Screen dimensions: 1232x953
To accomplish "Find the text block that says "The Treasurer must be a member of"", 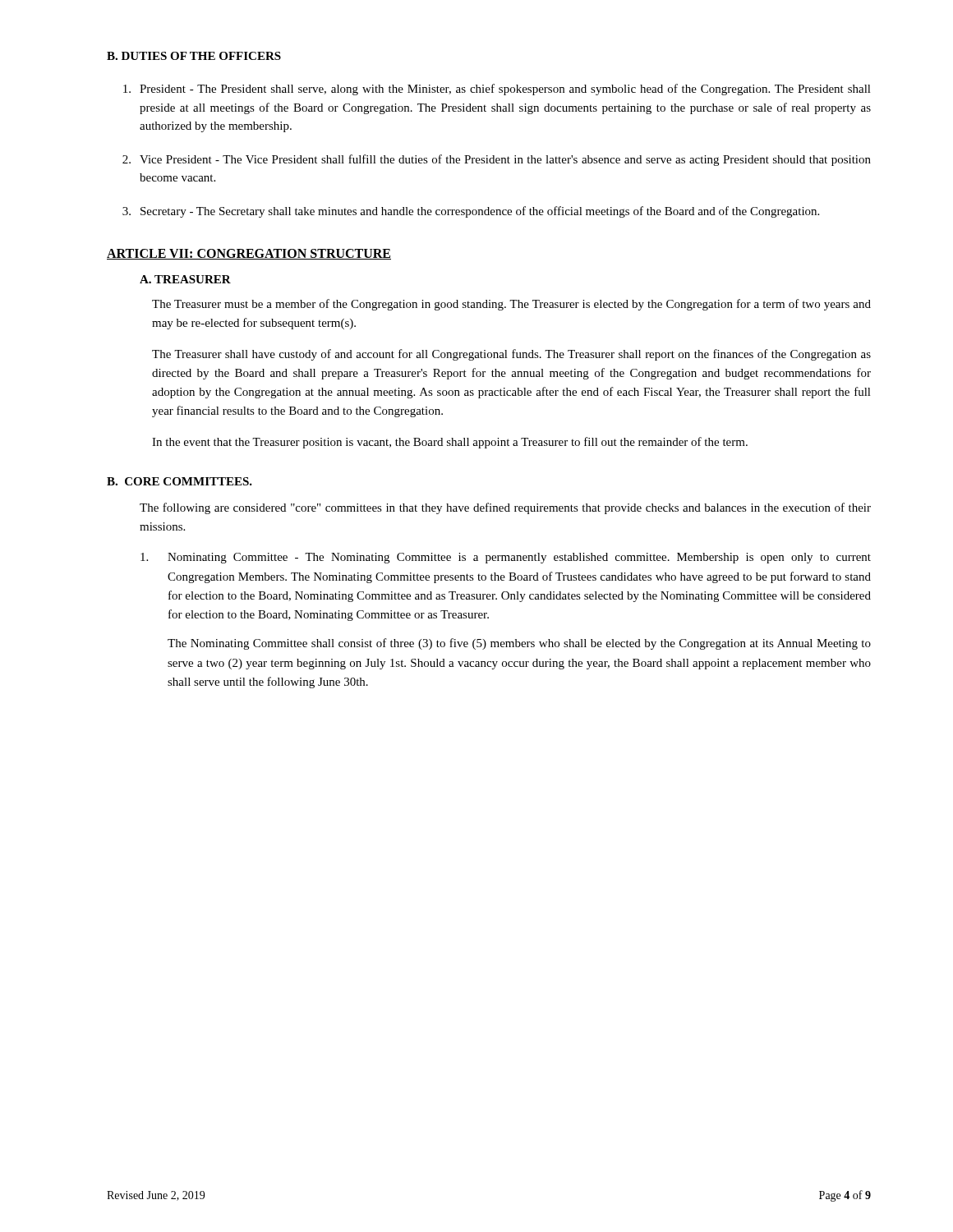I will tap(511, 313).
